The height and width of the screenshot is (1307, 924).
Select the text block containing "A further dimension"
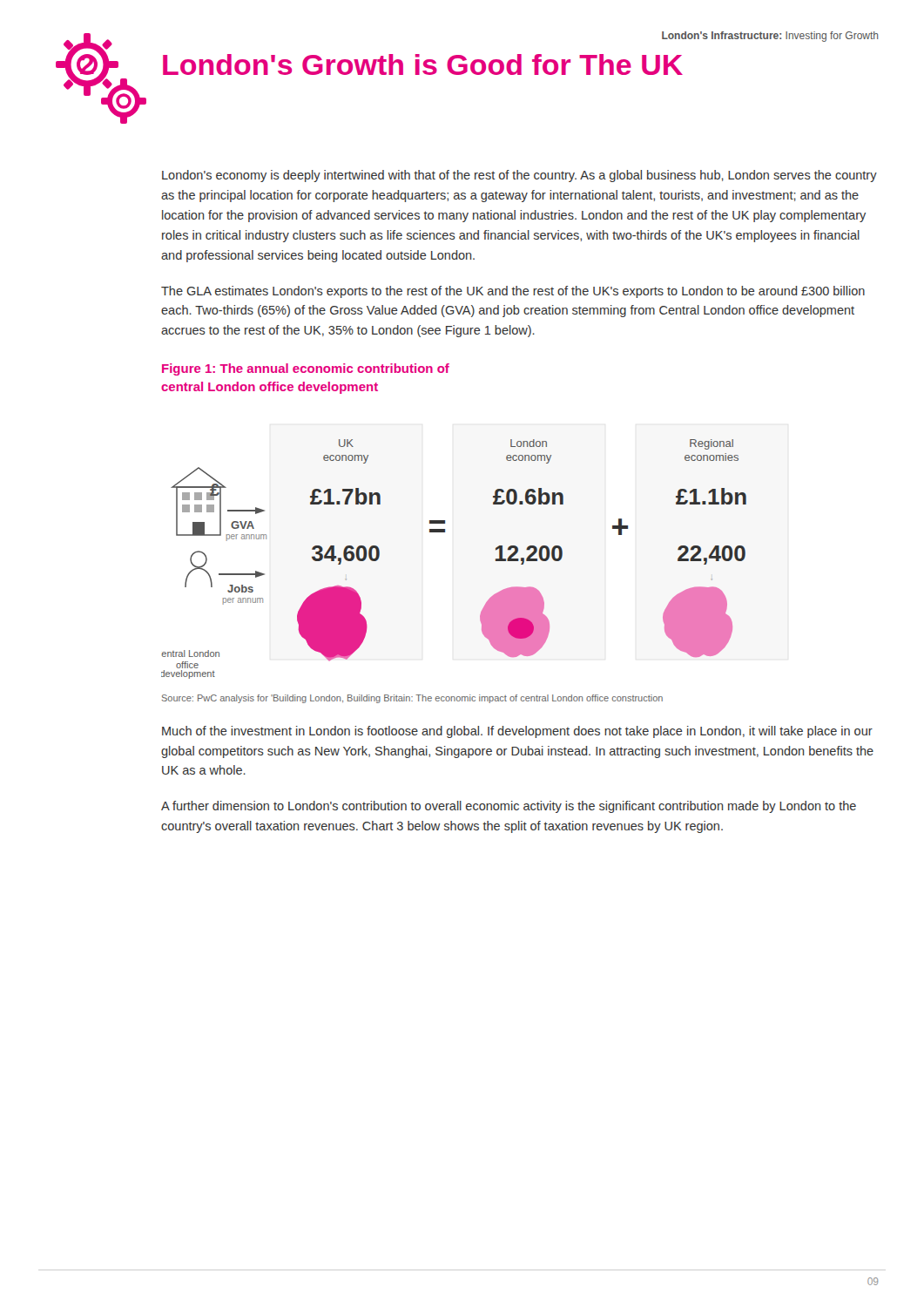tap(509, 816)
